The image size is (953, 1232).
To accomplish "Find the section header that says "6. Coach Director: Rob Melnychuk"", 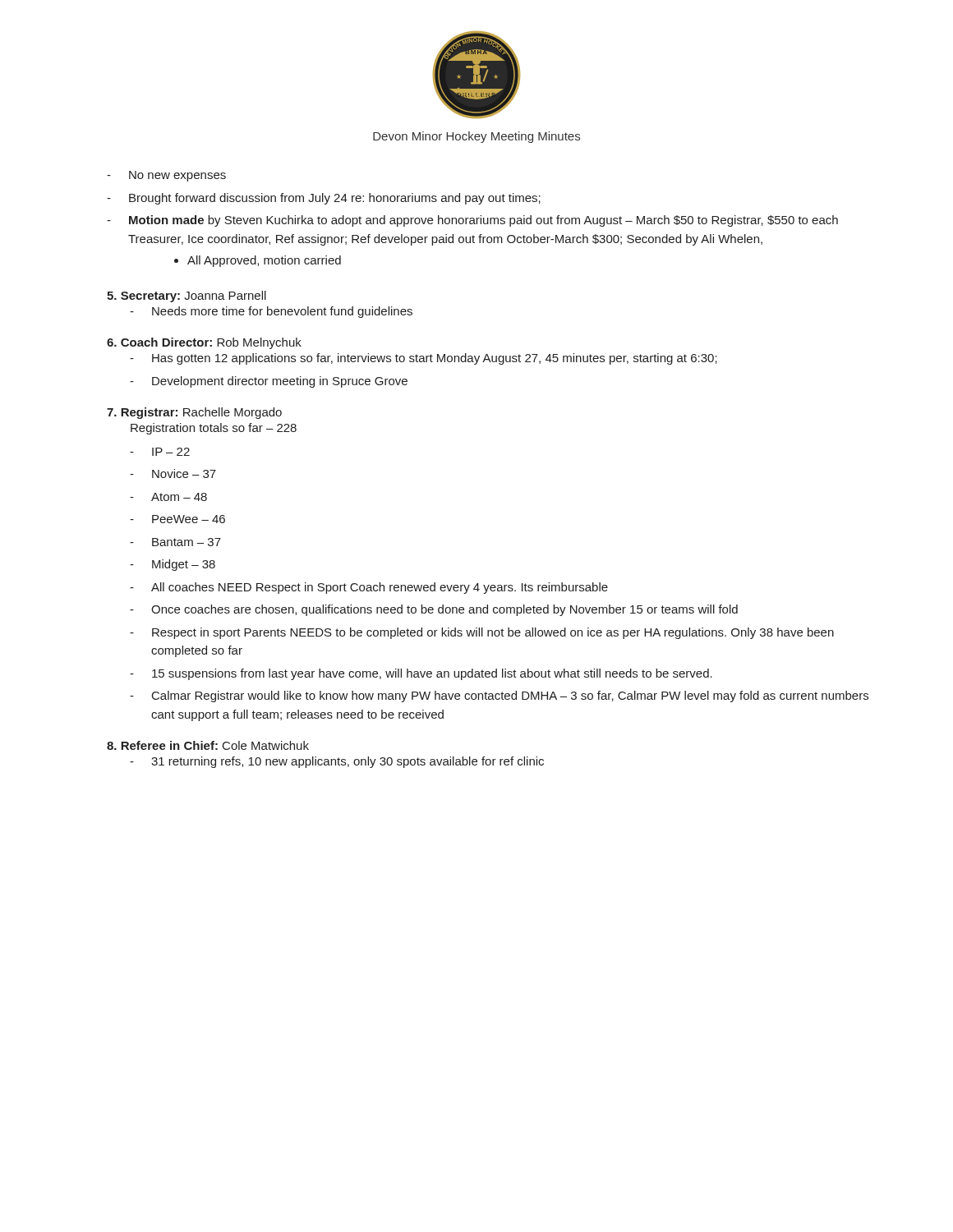I will [x=204, y=342].
